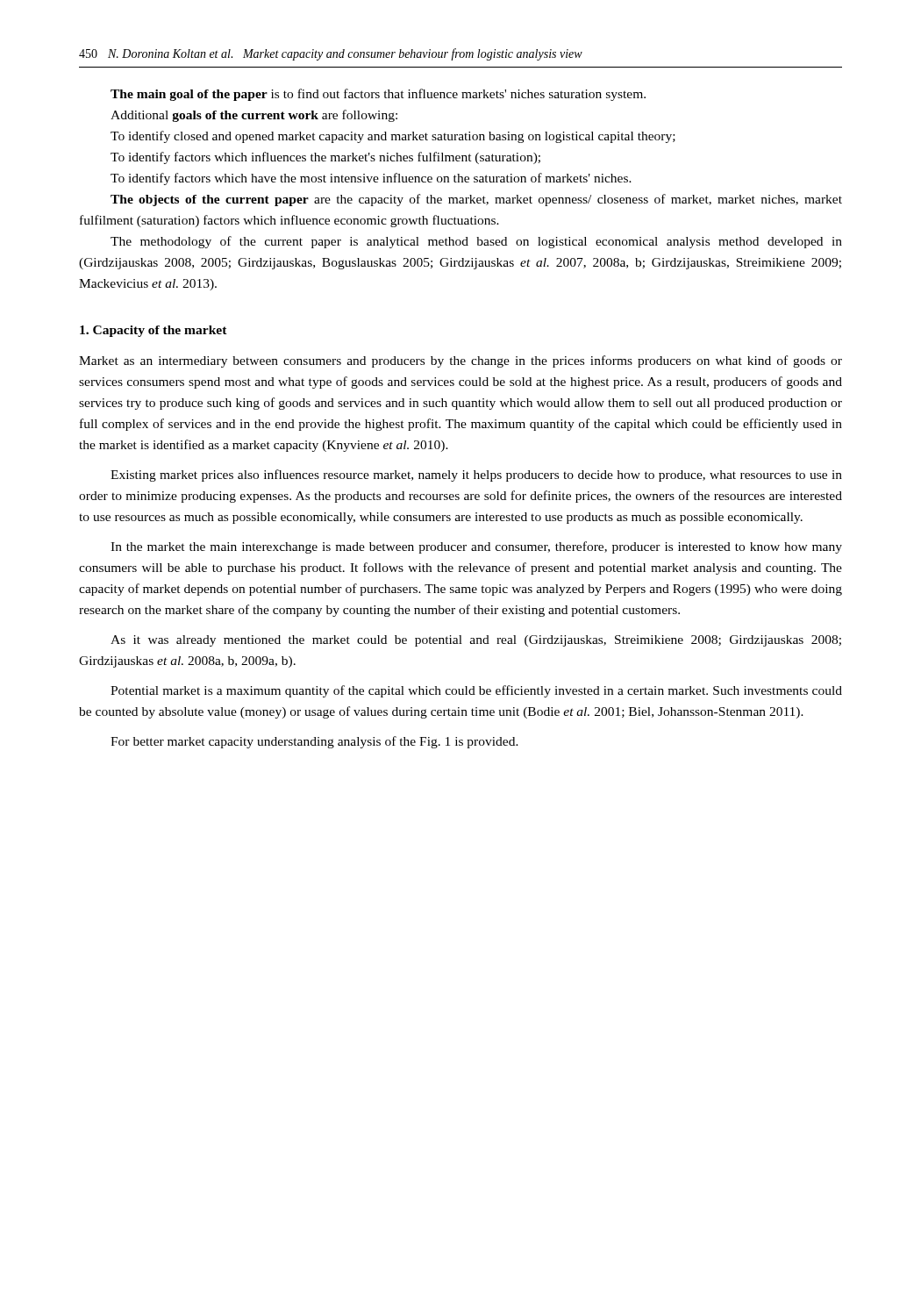The image size is (921, 1316).
Task: Find the text block that reads "Potential market is a maximum quantity of the"
Action: (x=460, y=701)
